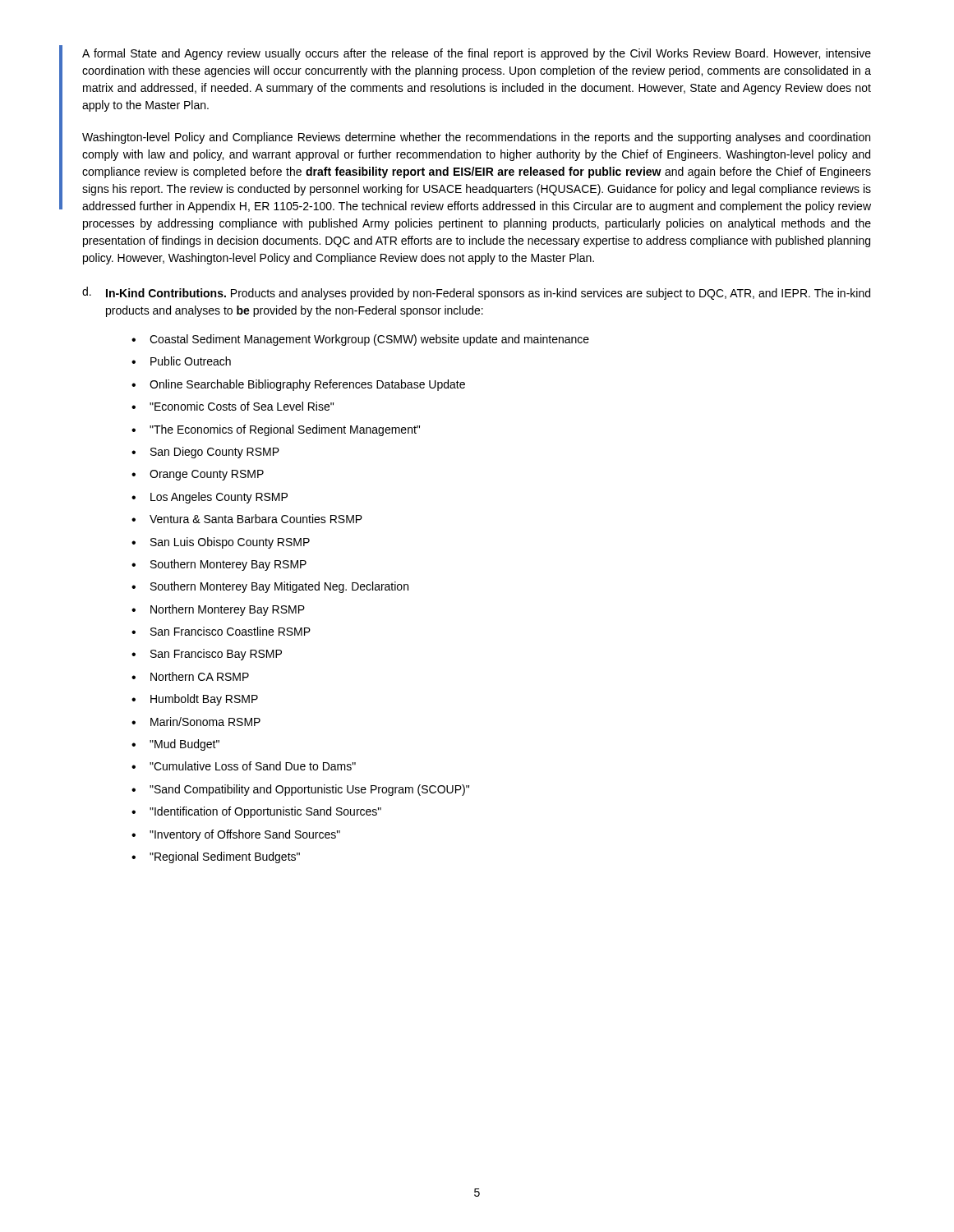
Task: Select the list item that says "• "Inventory of Offshore"
Action: 236,835
